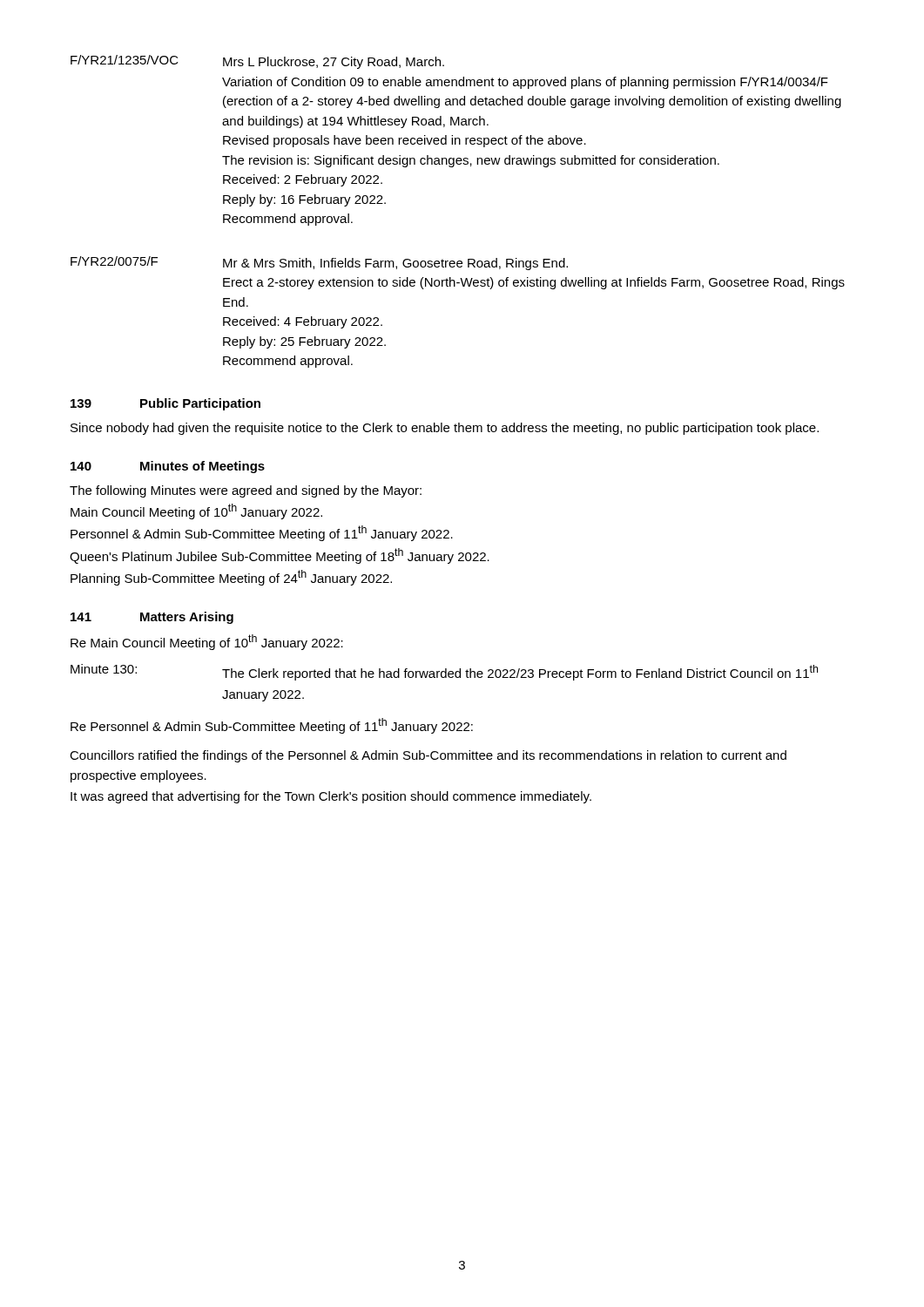
Task: Click on the block starting "F/YR21/1235/VOC Mrs L Pluckrose, 27 City Road,"
Action: tap(462, 141)
